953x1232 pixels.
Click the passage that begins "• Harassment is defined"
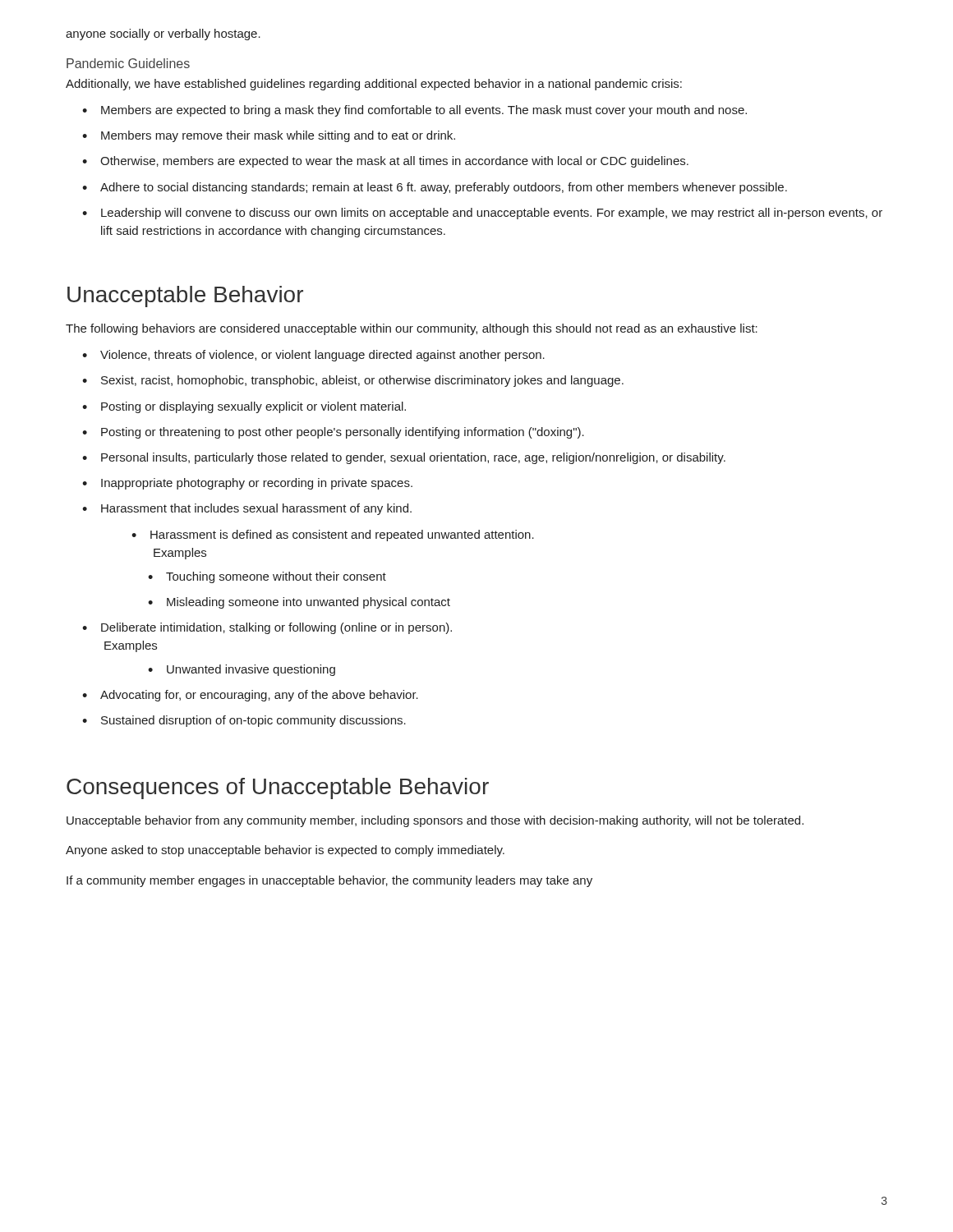(x=509, y=544)
